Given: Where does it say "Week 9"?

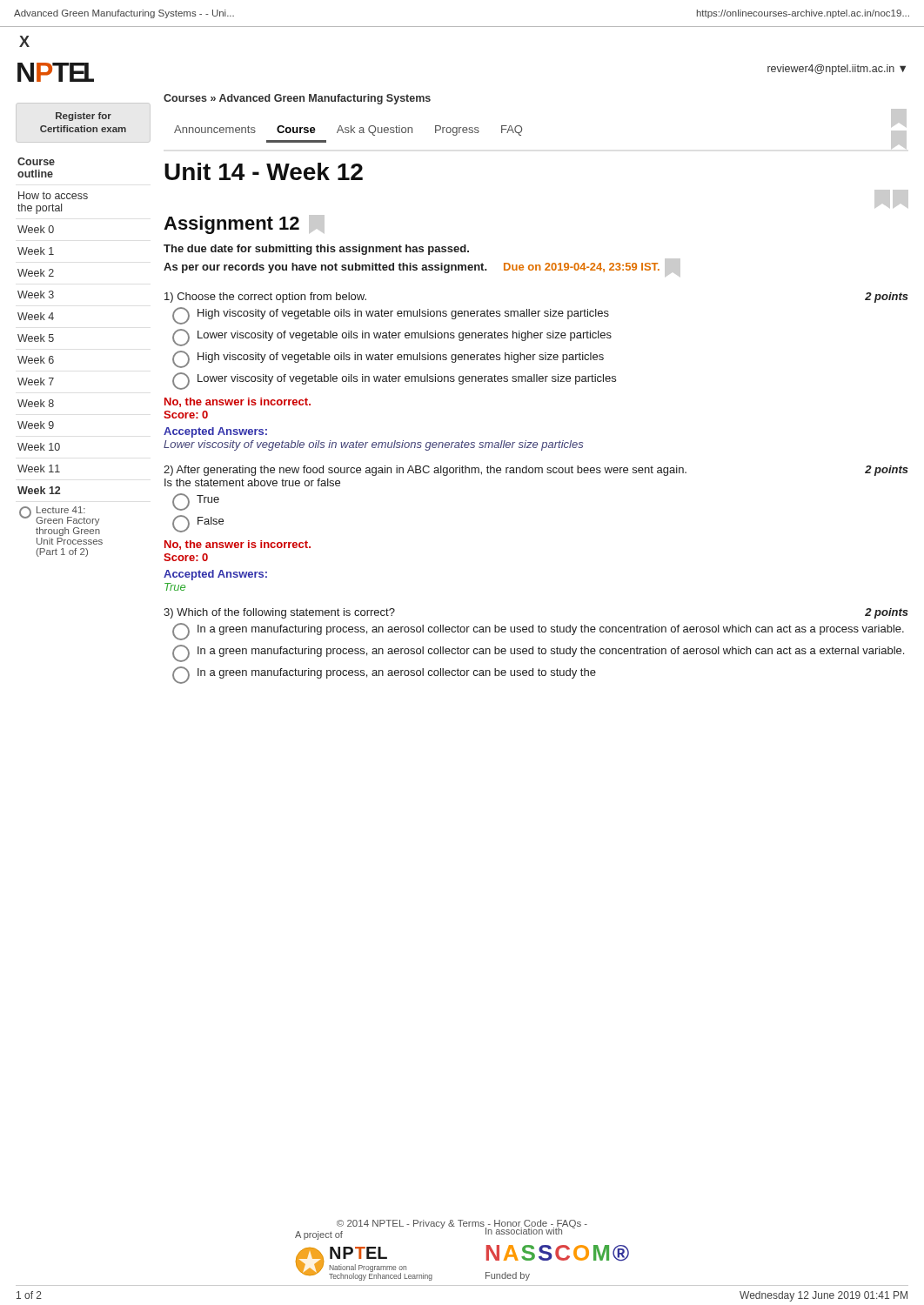Looking at the screenshot, I should [x=36, y=425].
